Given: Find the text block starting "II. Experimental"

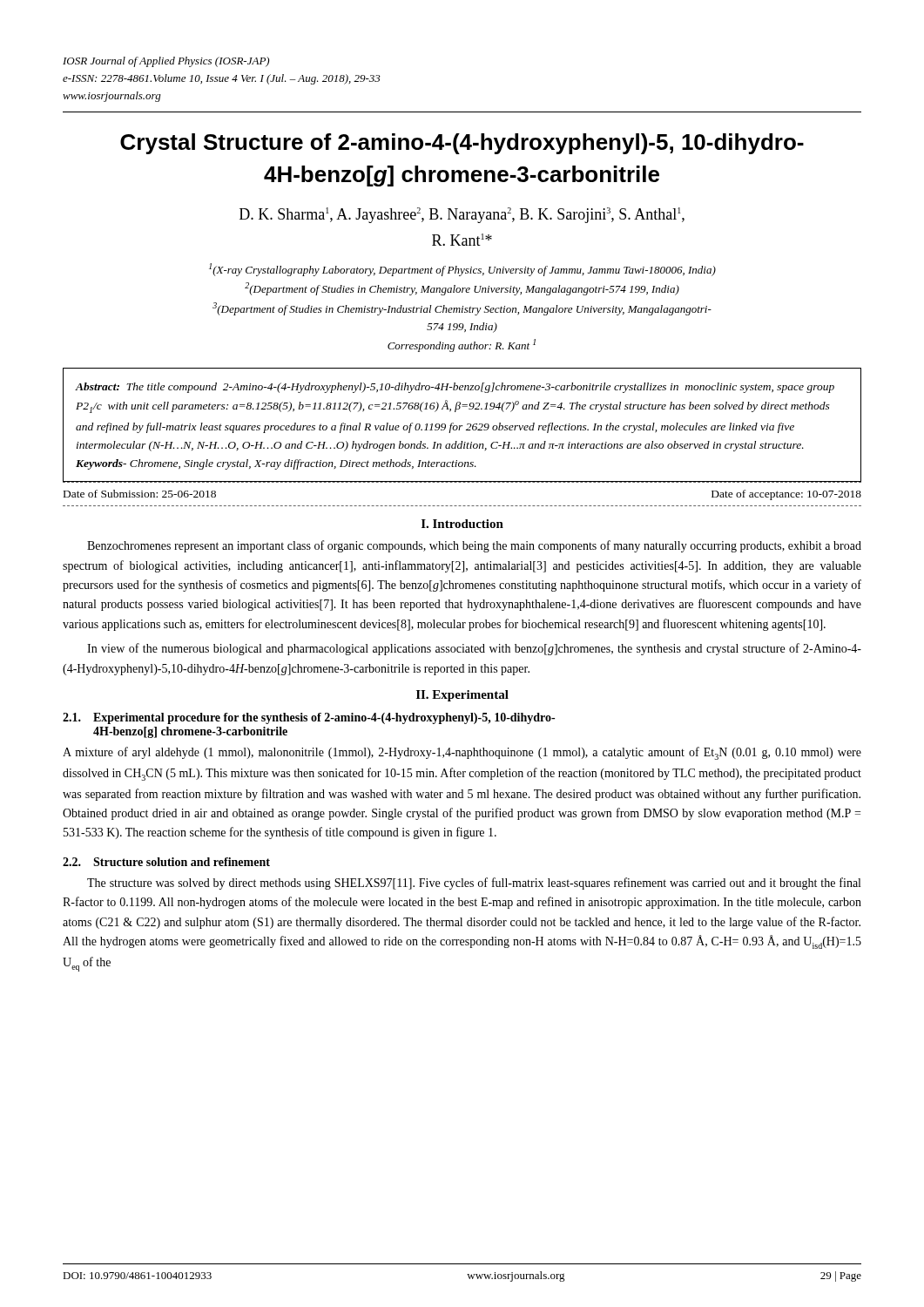Looking at the screenshot, I should [462, 694].
